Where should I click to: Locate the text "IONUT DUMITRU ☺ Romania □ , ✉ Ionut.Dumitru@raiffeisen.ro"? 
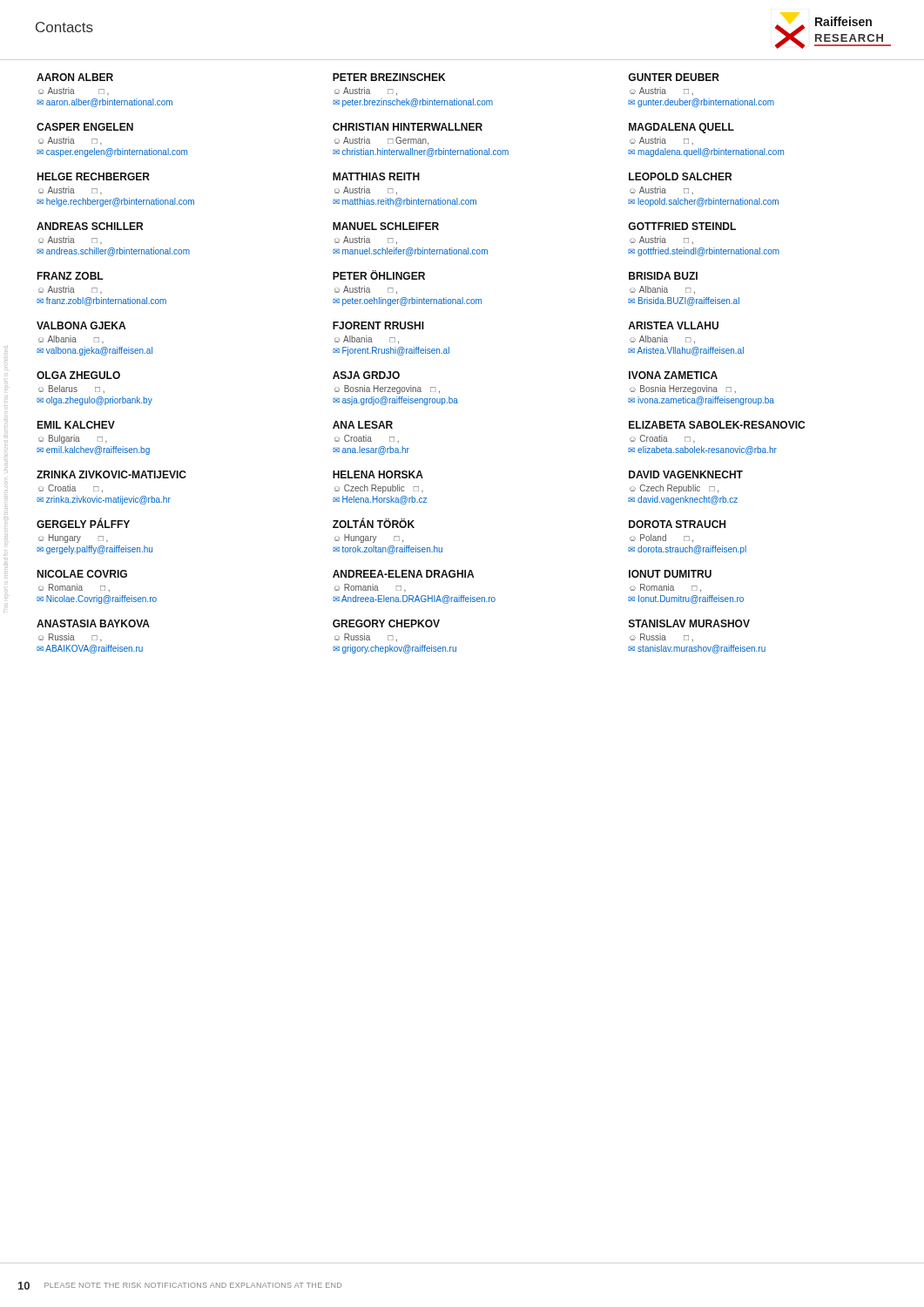pyautogui.click(x=670, y=574)
